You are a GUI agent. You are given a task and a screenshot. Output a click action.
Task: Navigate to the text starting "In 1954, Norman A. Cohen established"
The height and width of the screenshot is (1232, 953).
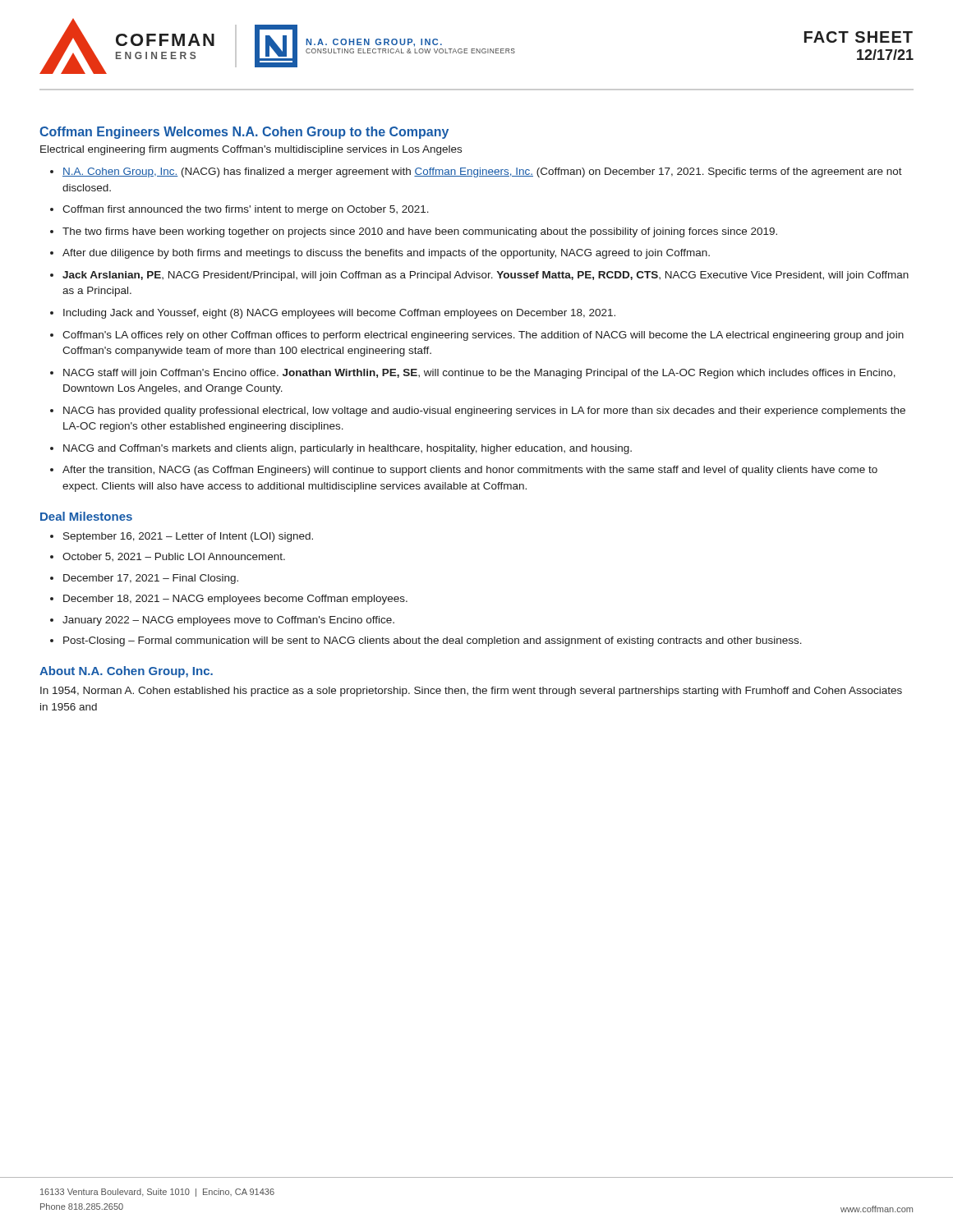(471, 699)
